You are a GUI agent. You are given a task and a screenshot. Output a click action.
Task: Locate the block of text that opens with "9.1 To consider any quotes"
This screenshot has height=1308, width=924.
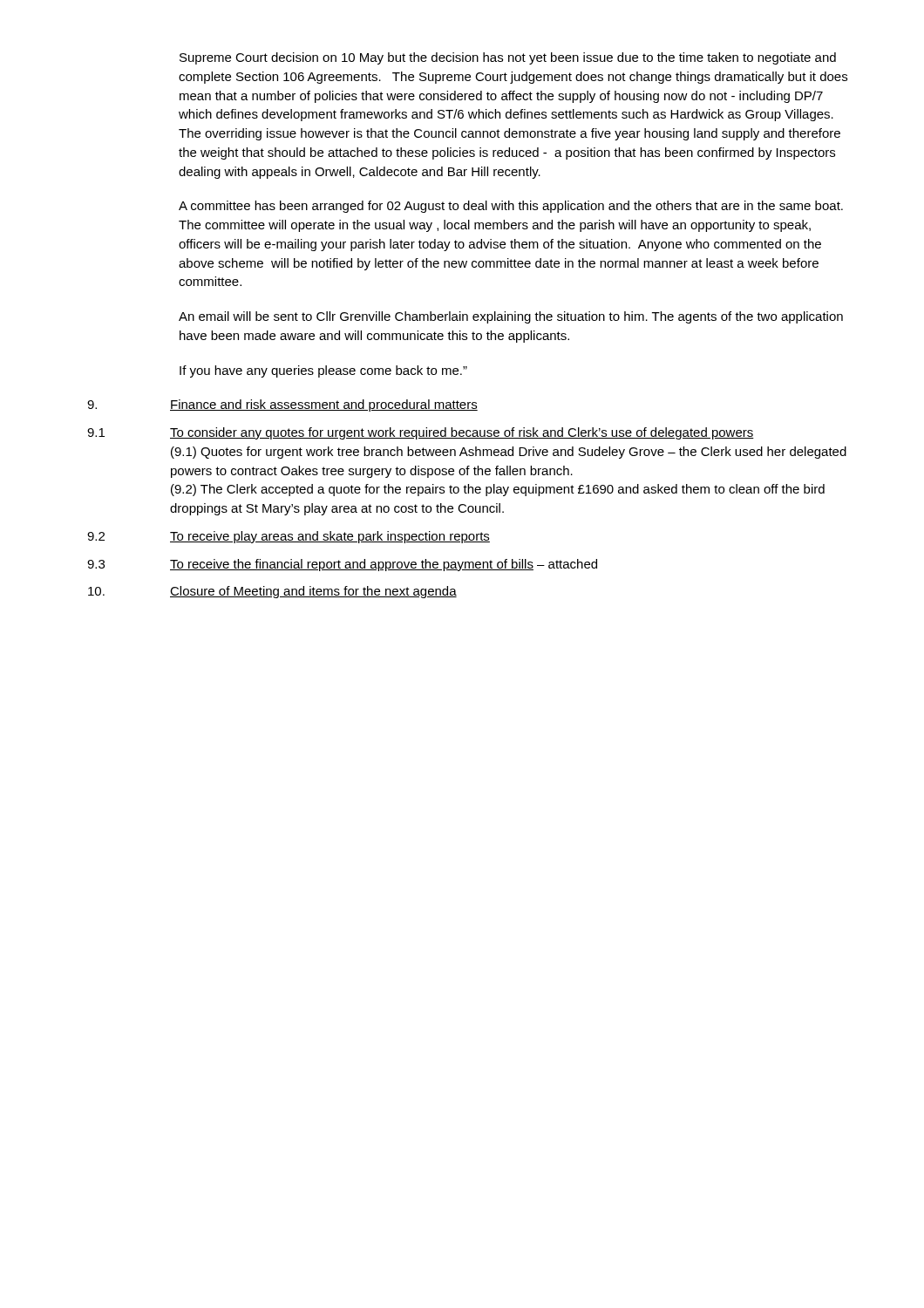471,470
